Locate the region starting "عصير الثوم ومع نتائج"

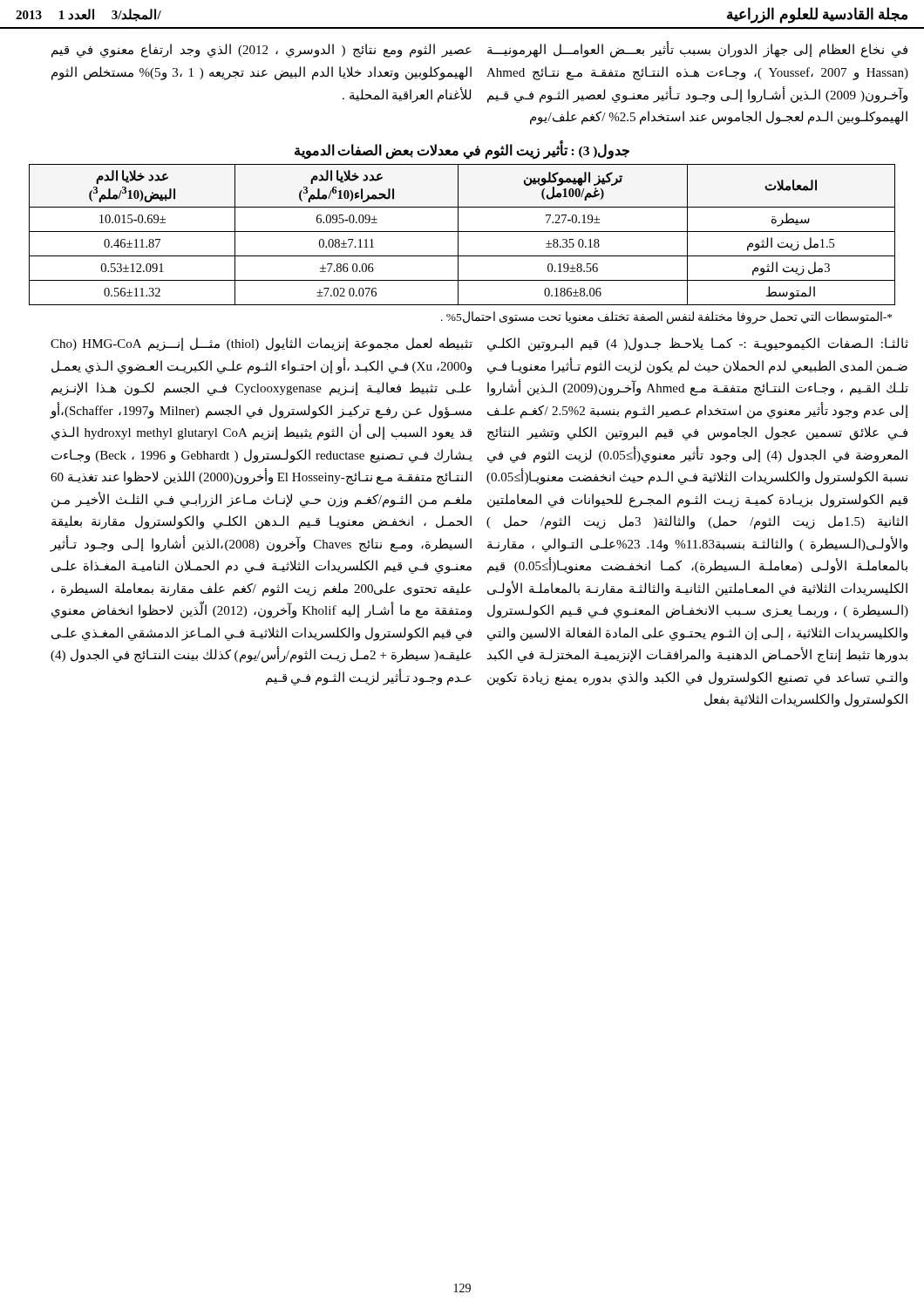click(x=261, y=72)
